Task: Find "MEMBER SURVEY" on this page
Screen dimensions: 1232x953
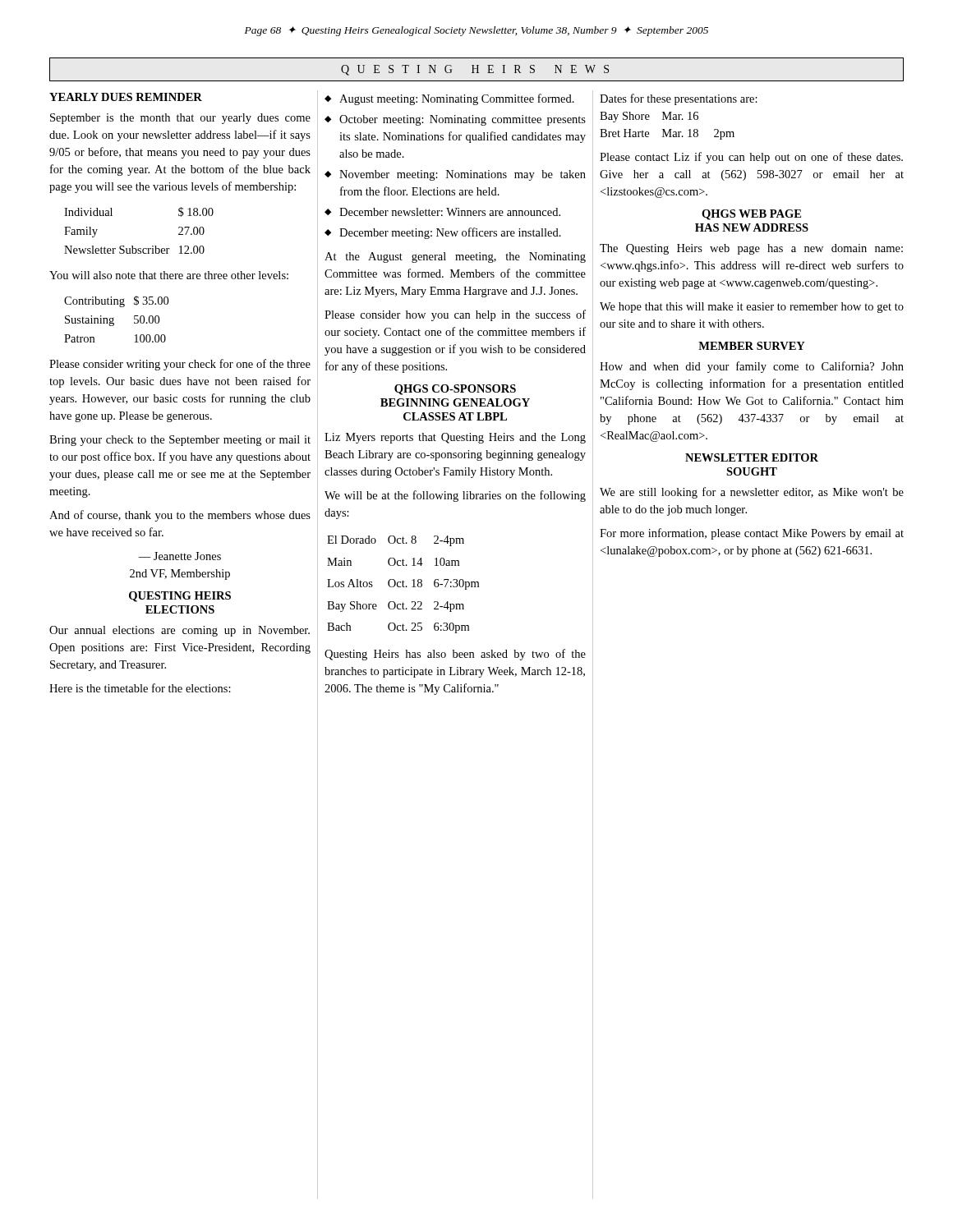Action: click(752, 346)
